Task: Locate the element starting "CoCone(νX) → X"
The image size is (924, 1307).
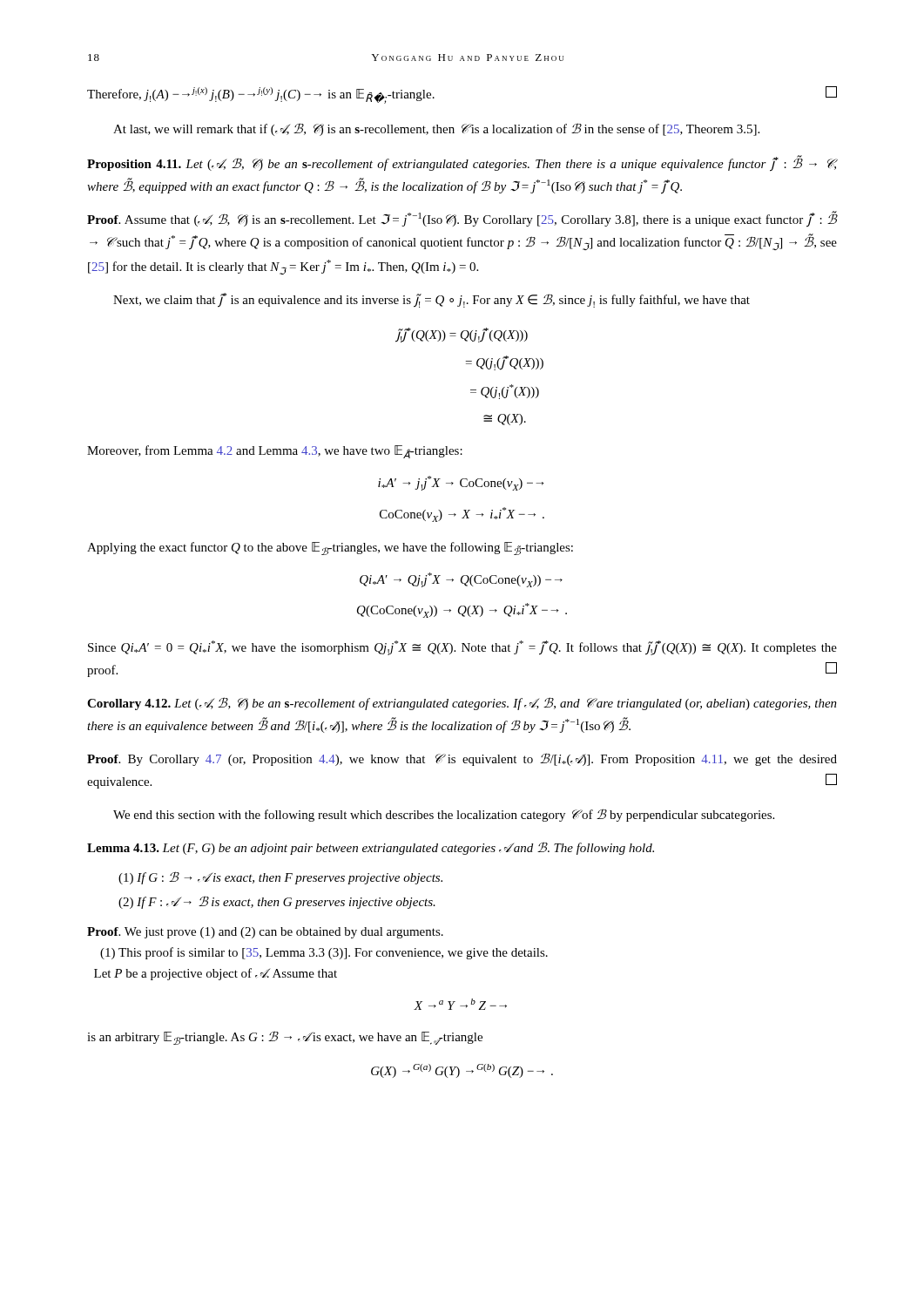Action: pos(462,514)
